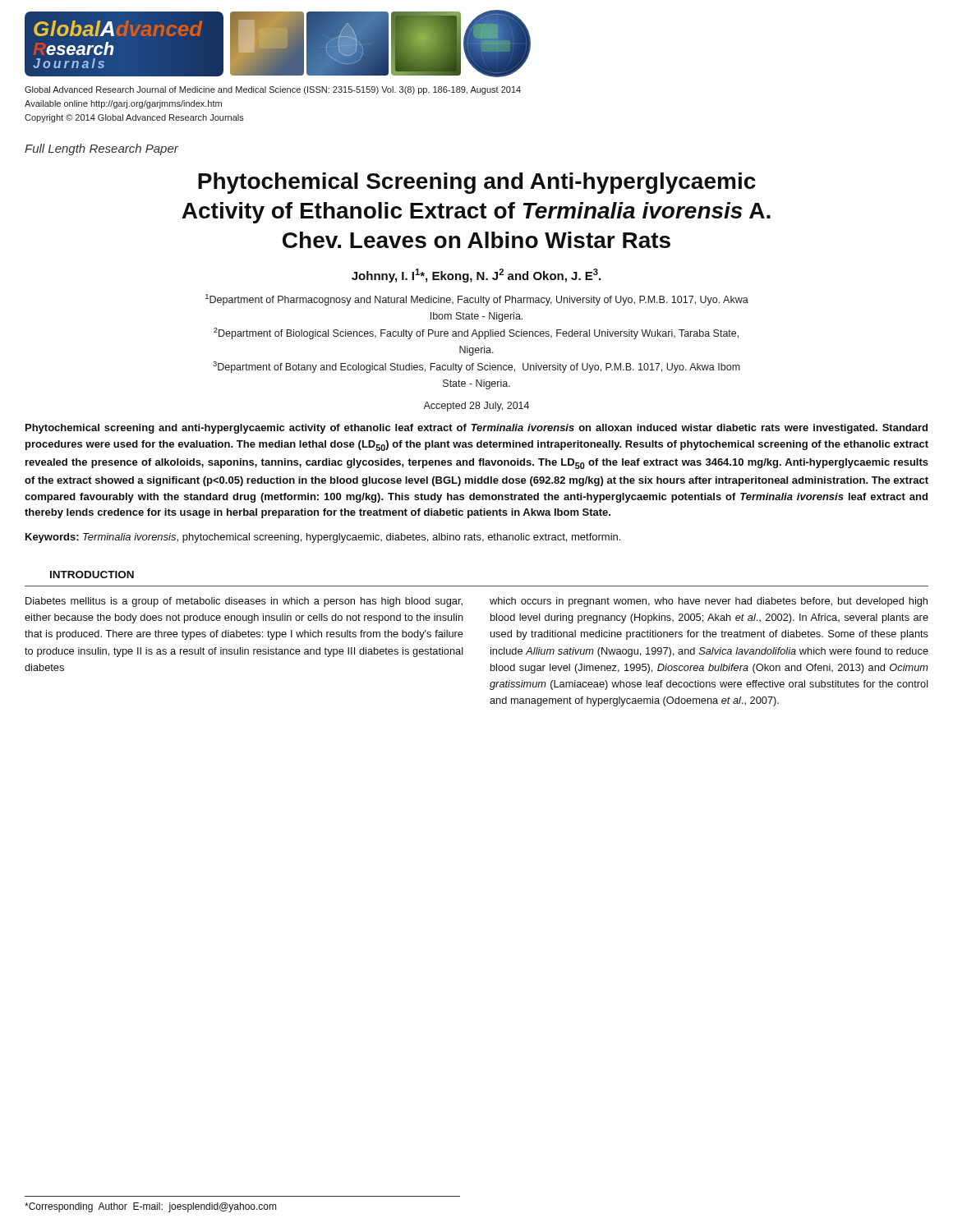This screenshot has height=1232, width=953.
Task: Find the region starting "Accepted 28 July, 2014"
Action: 476,406
